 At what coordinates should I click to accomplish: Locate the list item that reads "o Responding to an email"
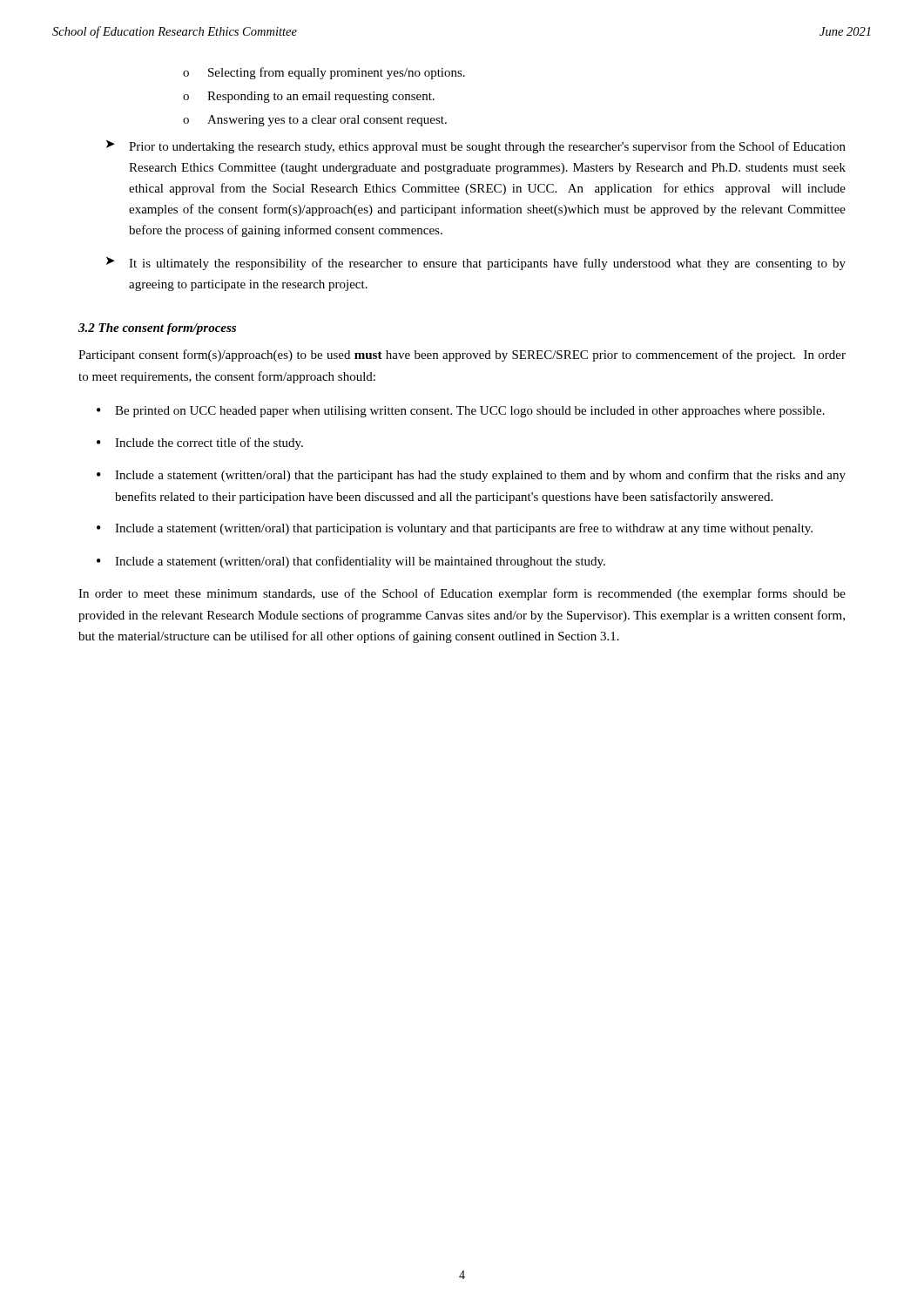pyautogui.click(x=309, y=96)
